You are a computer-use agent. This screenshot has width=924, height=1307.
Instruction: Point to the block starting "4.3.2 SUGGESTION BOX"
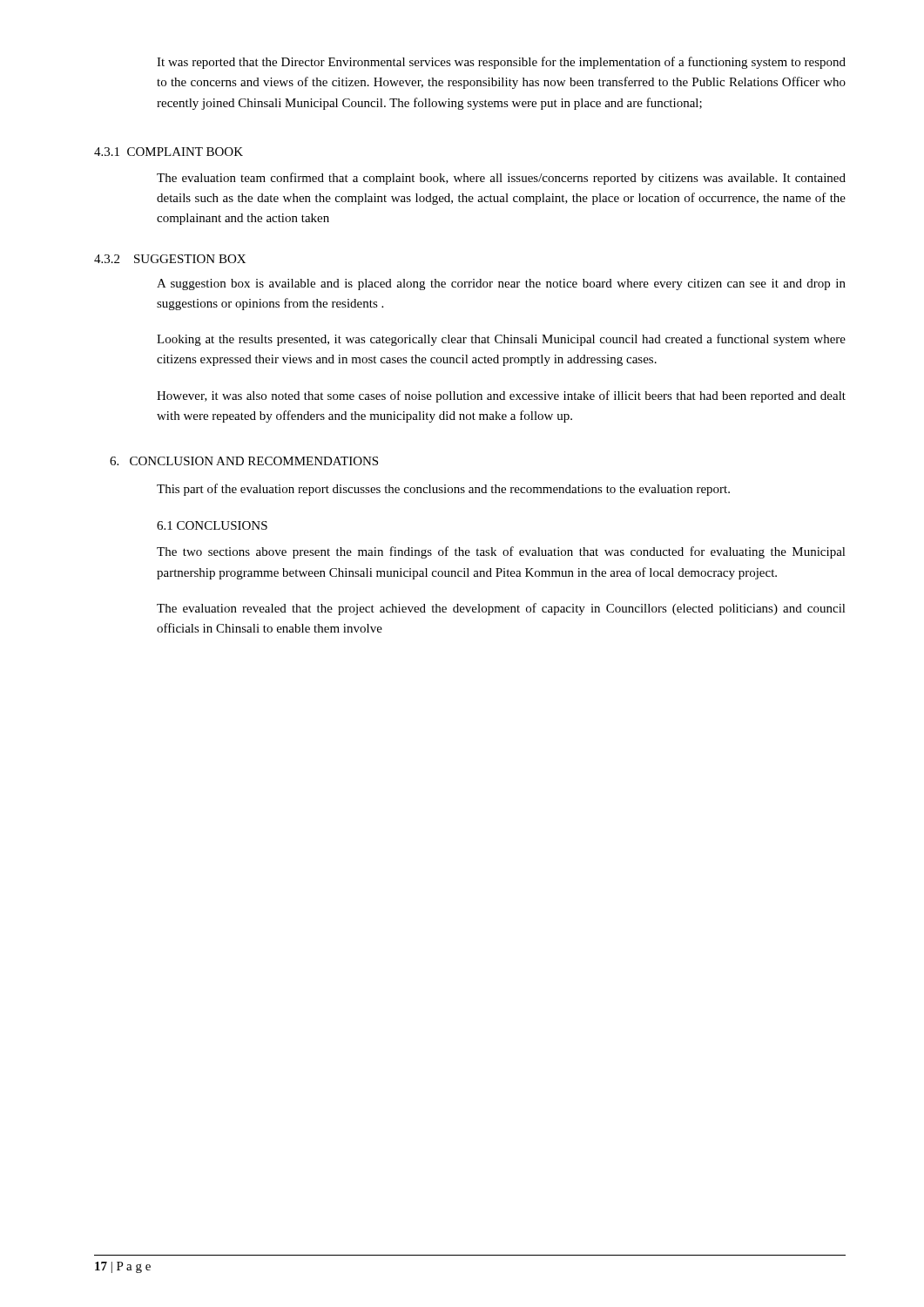170,258
